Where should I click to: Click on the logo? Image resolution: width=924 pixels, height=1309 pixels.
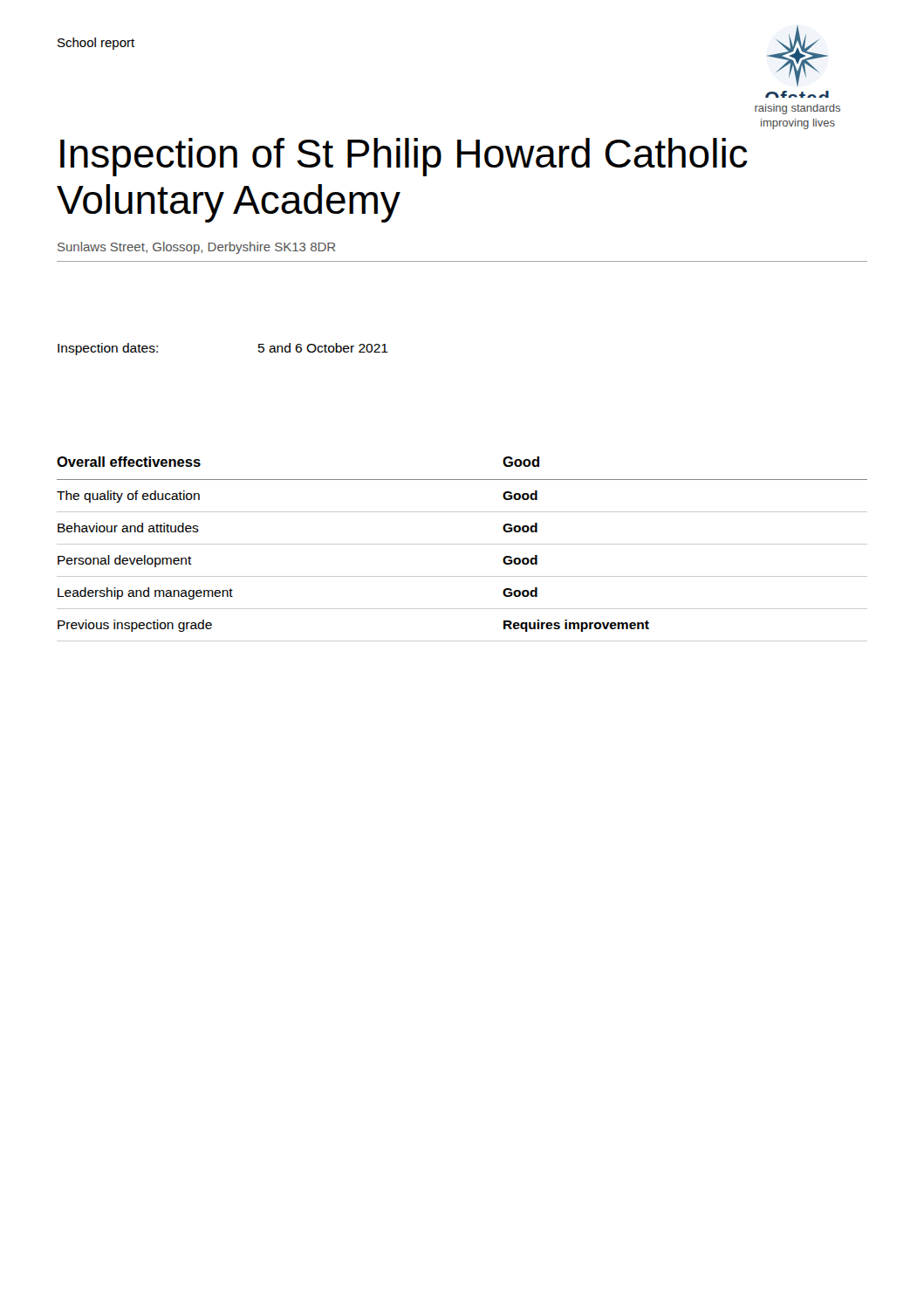click(797, 75)
